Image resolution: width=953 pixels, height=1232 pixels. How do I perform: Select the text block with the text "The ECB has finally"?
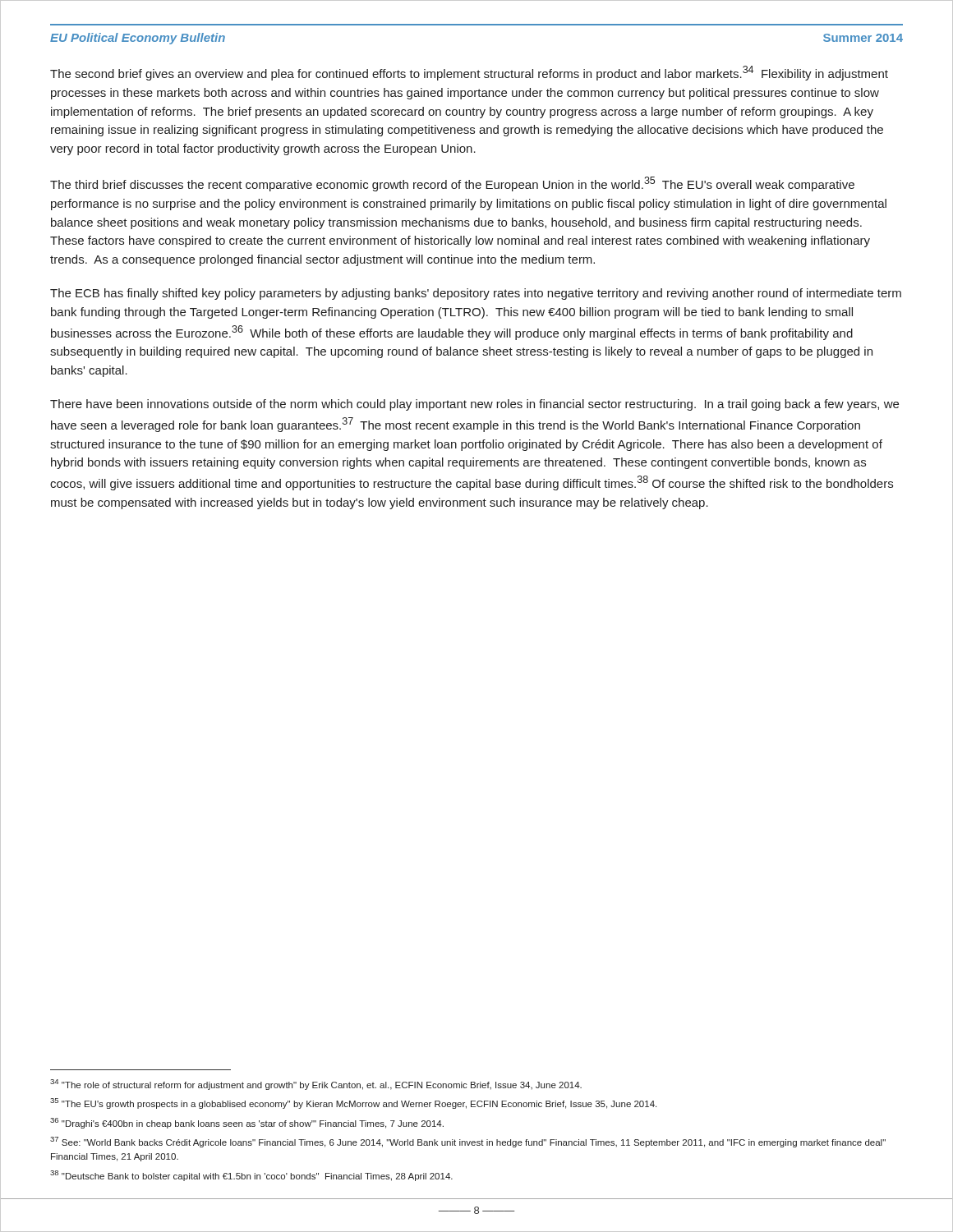tap(476, 331)
